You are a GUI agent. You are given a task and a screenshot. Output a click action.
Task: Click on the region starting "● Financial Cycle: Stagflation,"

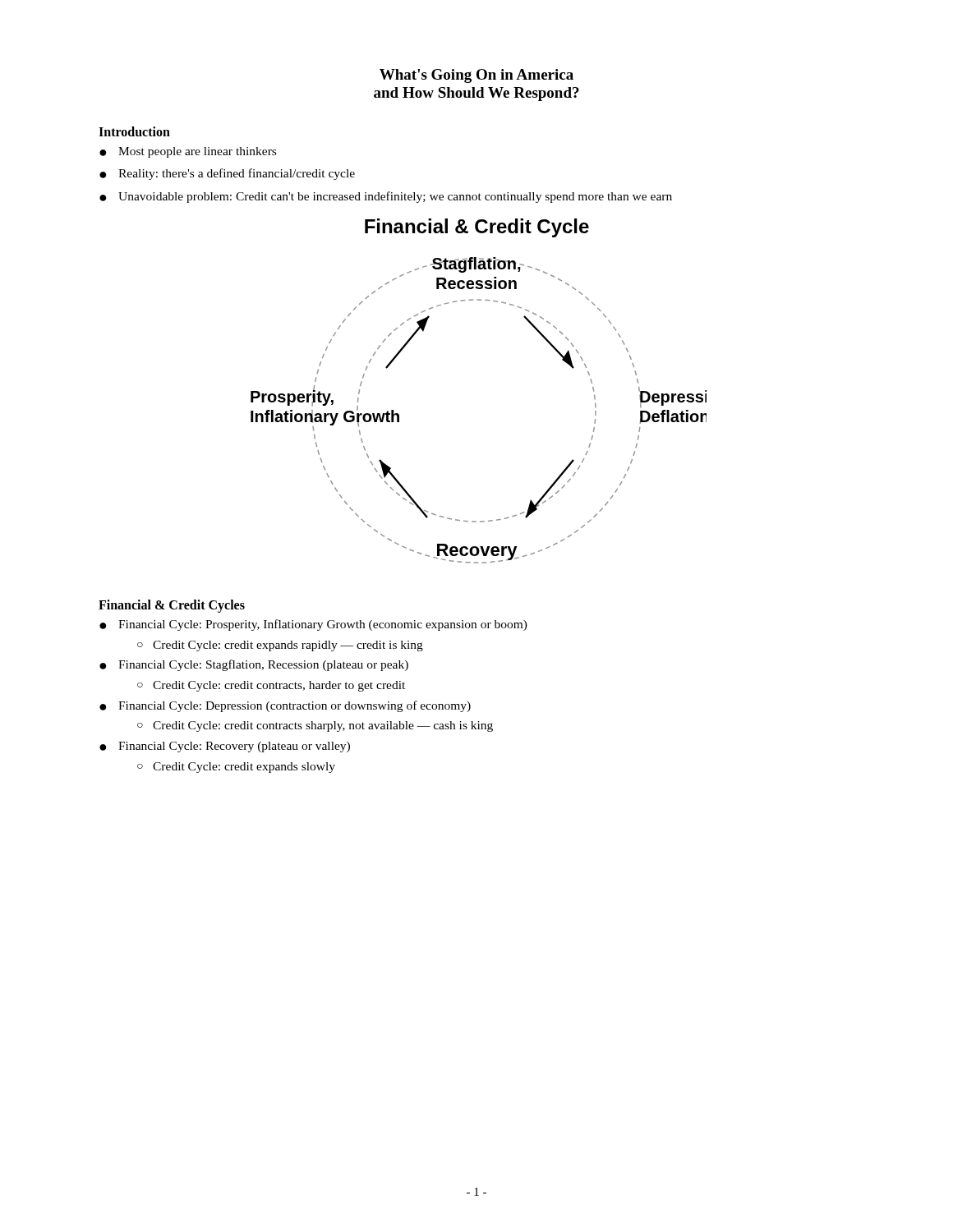coord(254,665)
